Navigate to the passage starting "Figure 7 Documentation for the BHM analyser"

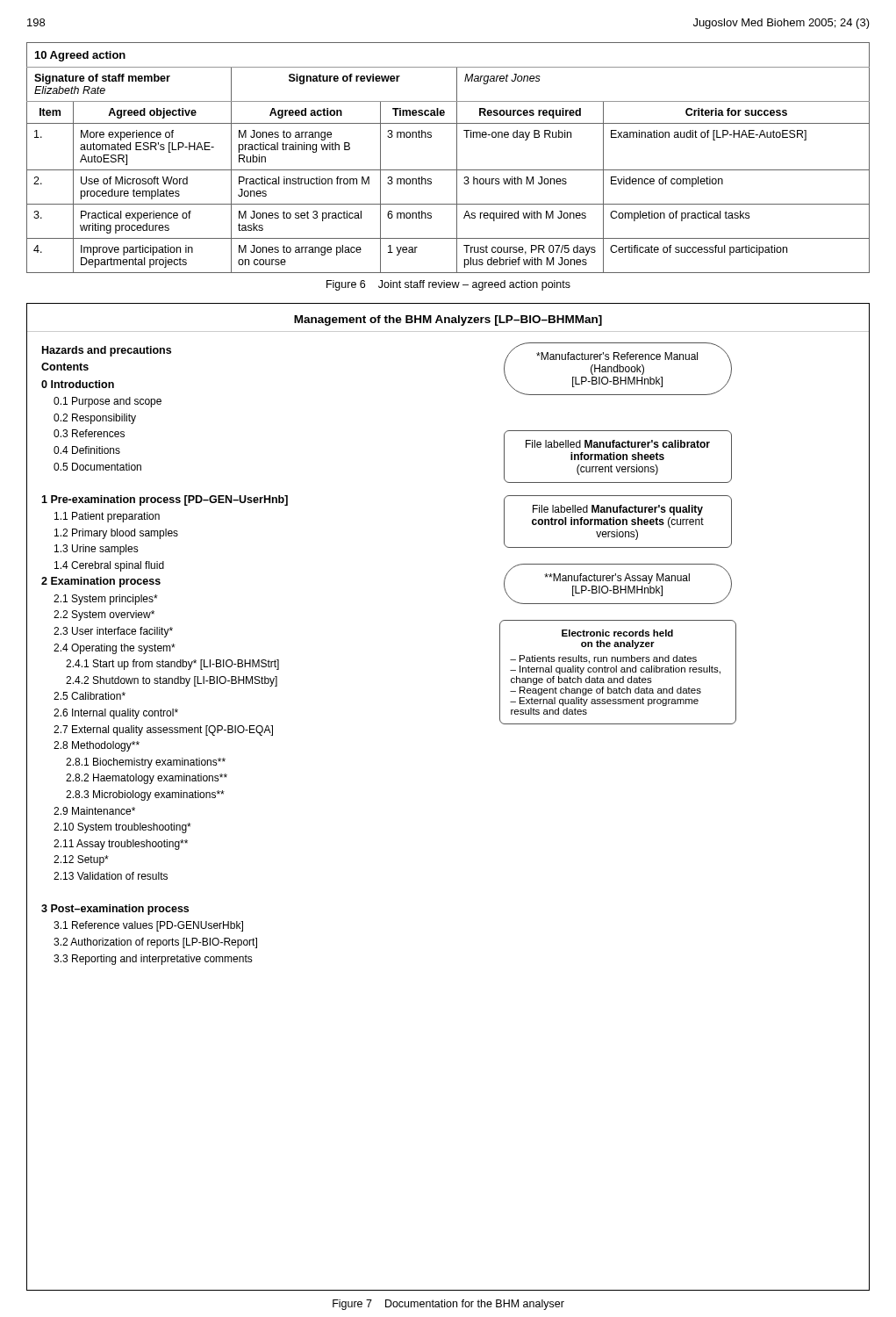448,1304
